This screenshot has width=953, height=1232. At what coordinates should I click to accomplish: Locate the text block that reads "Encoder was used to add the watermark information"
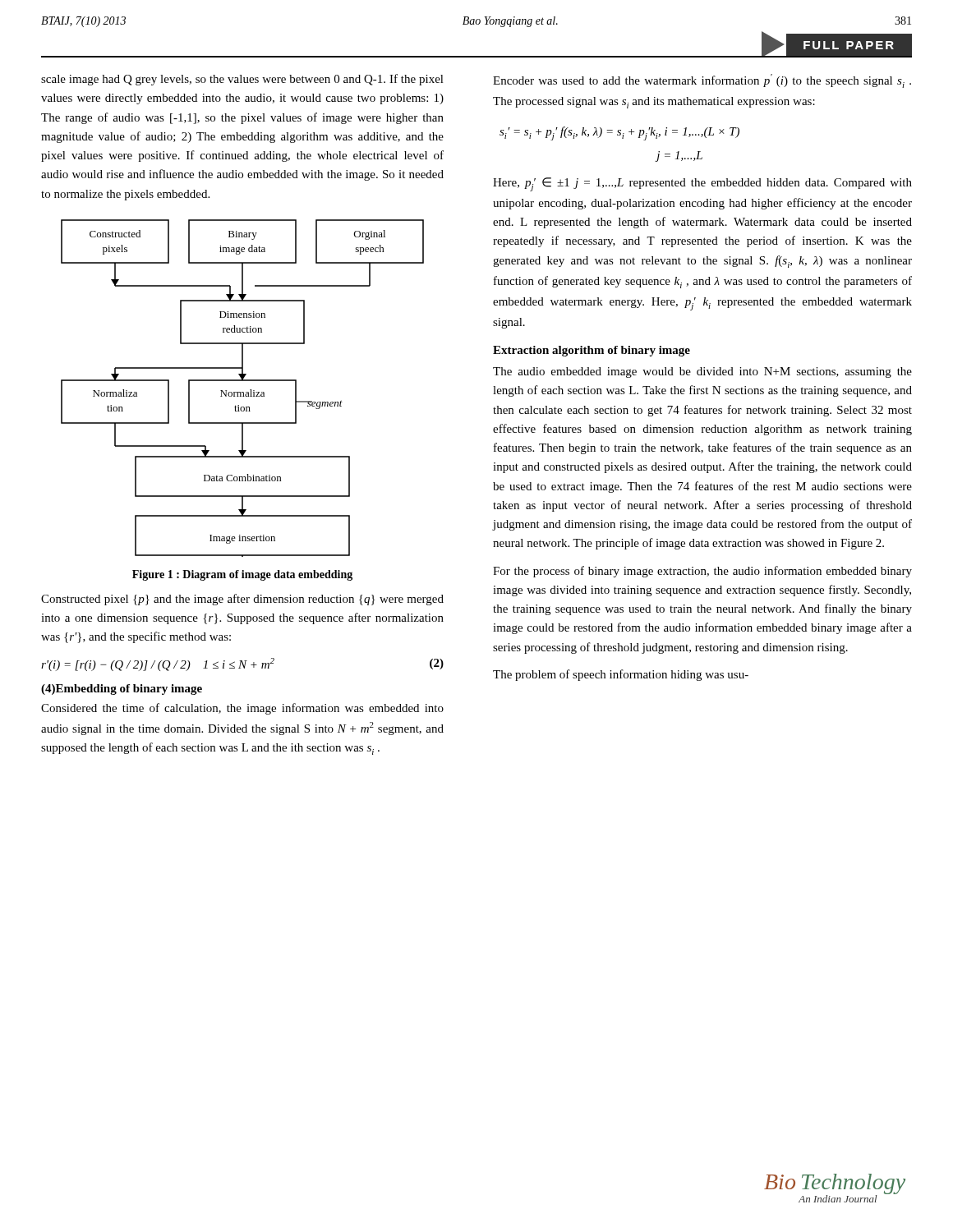pos(702,91)
